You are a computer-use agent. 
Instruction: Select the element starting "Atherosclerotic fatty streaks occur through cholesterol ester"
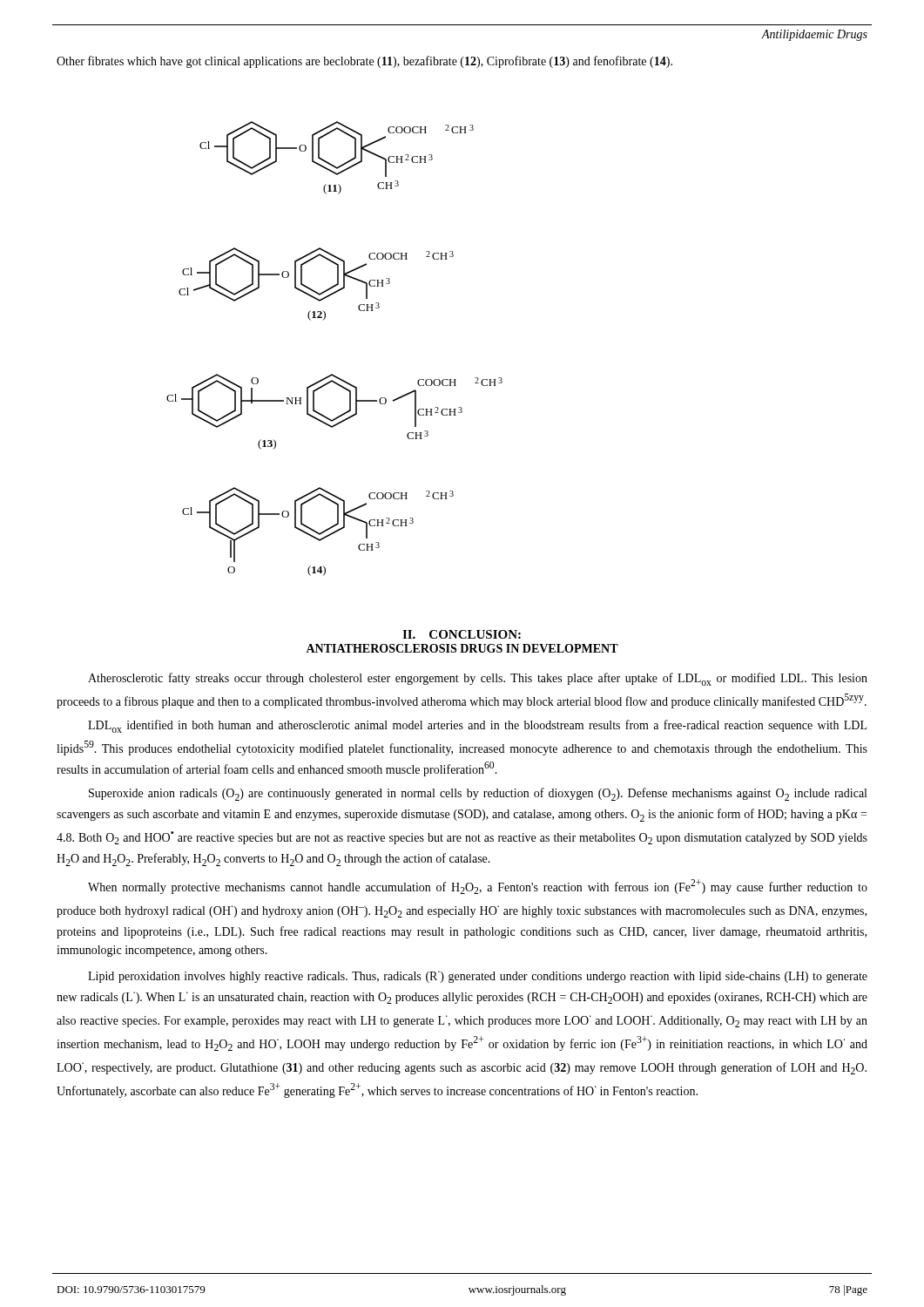point(462,690)
